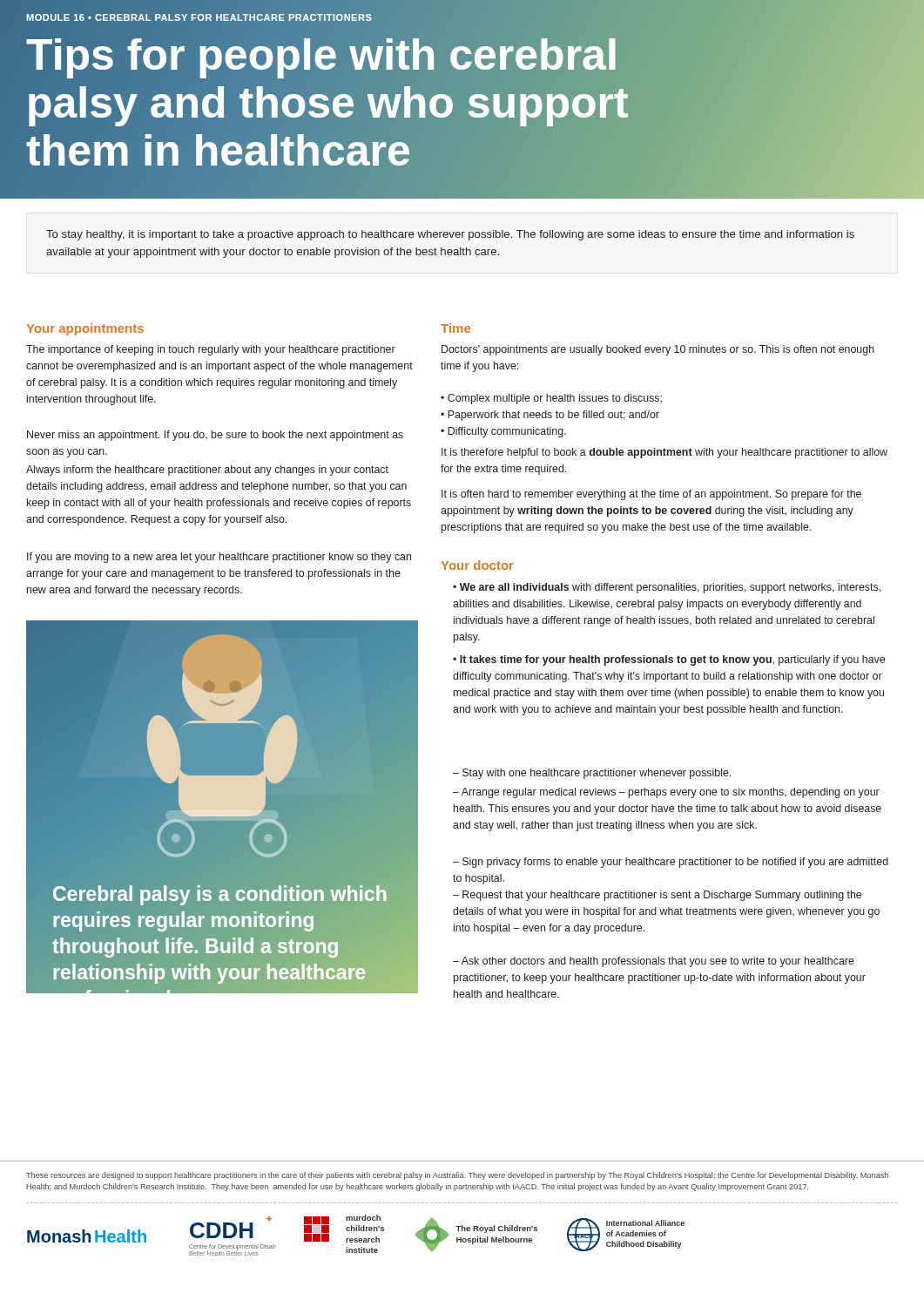
Task: Locate the text block with the text "If you are moving to a new area"
Action: (x=219, y=573)
